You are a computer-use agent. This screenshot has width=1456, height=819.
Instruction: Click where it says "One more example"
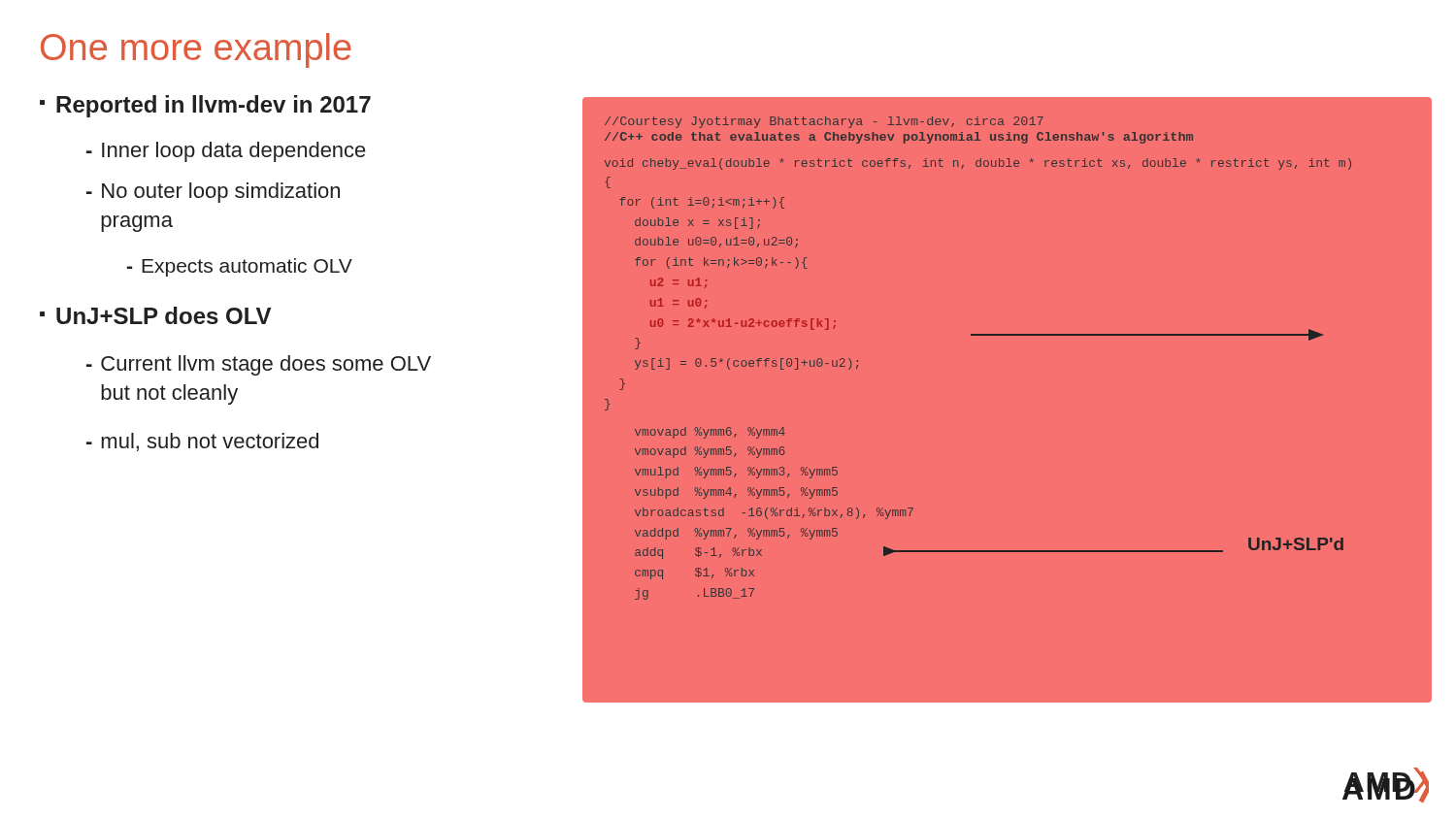pyautogui.click(x=196, y=48)
